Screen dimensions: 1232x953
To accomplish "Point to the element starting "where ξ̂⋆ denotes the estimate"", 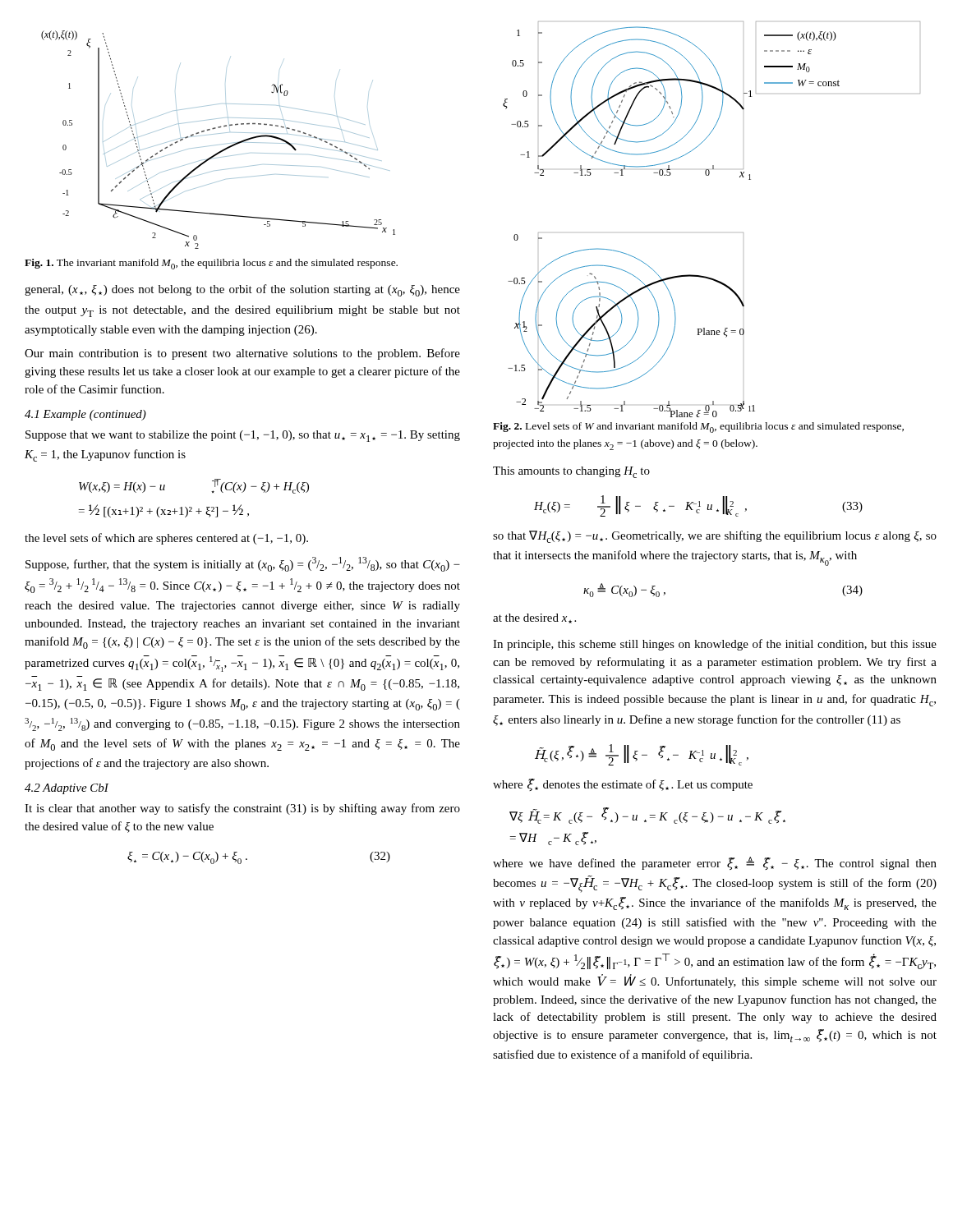I will tap(715, 786).
